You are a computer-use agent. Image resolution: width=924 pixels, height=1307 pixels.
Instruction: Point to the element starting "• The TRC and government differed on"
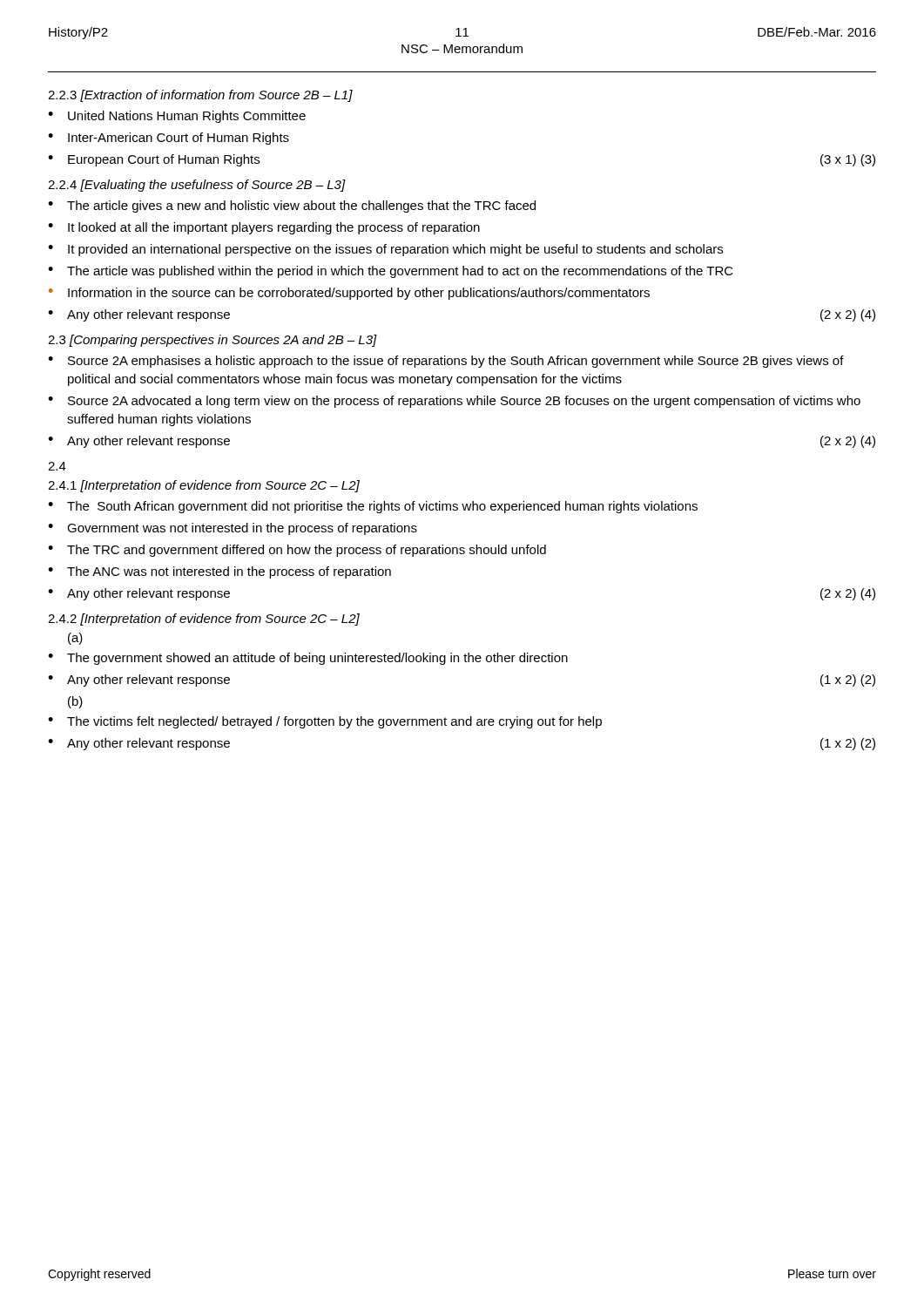(x=462, y=549)
